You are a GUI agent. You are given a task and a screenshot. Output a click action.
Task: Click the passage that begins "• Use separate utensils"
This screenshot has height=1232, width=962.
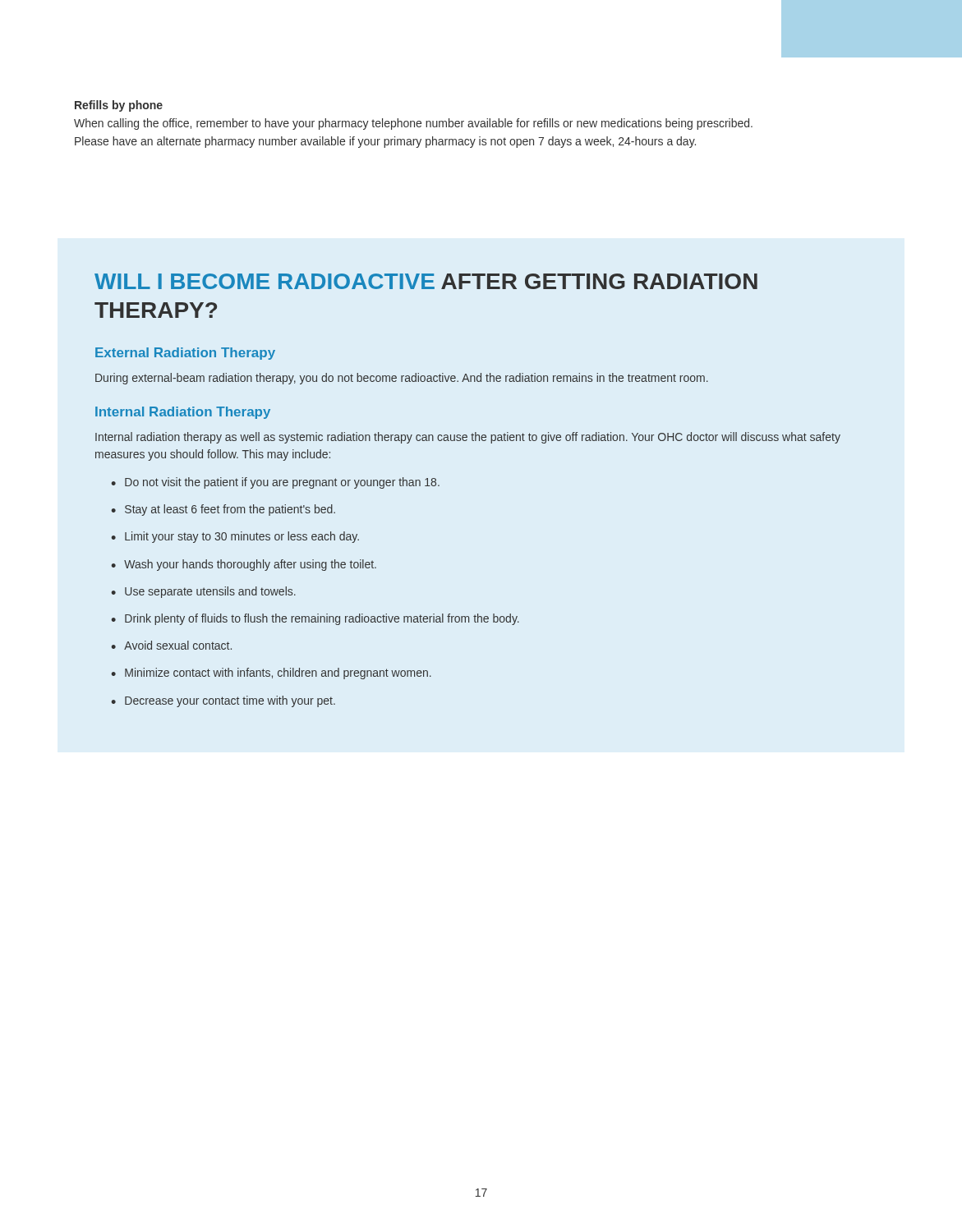point(203,592)
